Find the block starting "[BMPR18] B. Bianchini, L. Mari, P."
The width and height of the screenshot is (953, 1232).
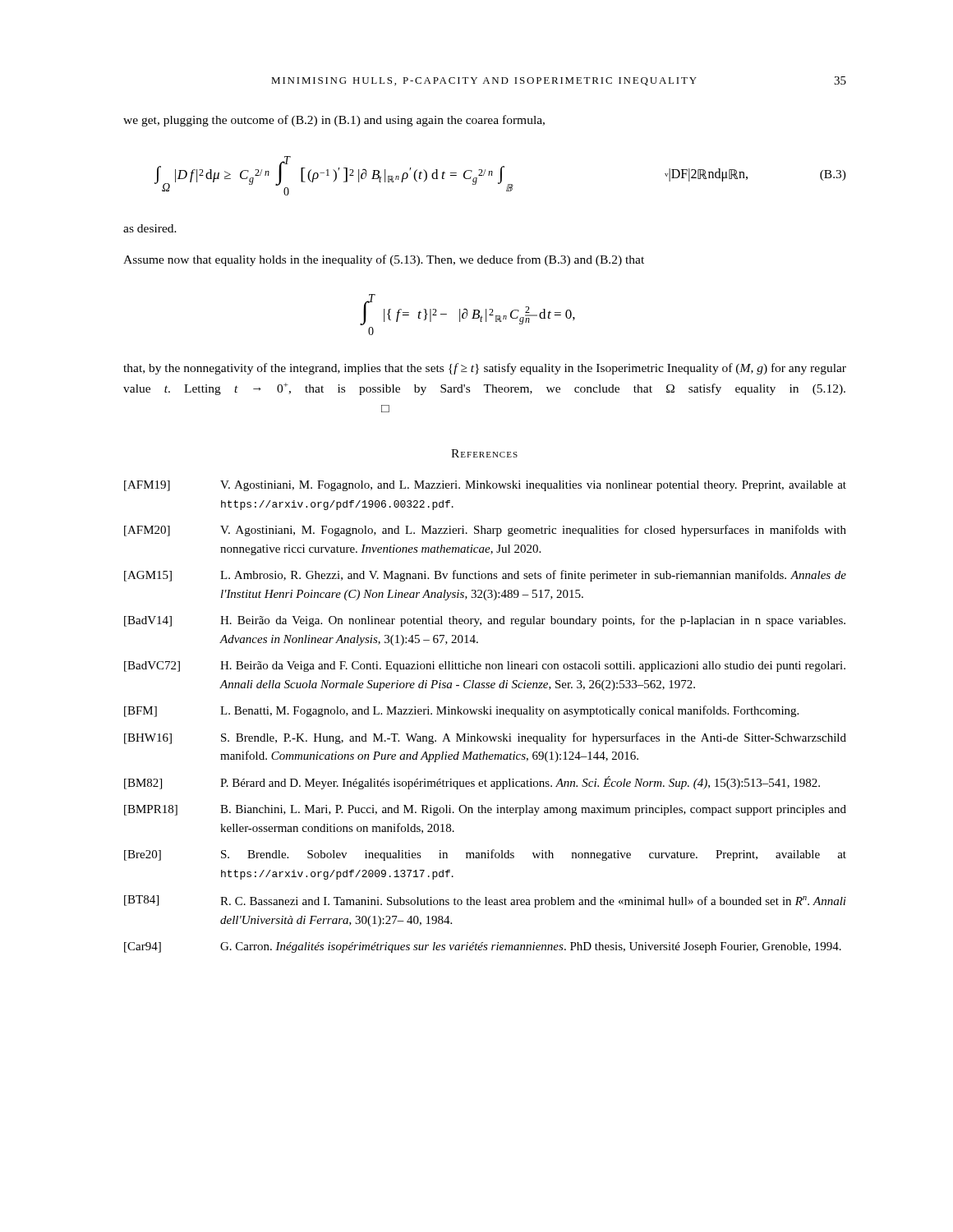(485, 819)
